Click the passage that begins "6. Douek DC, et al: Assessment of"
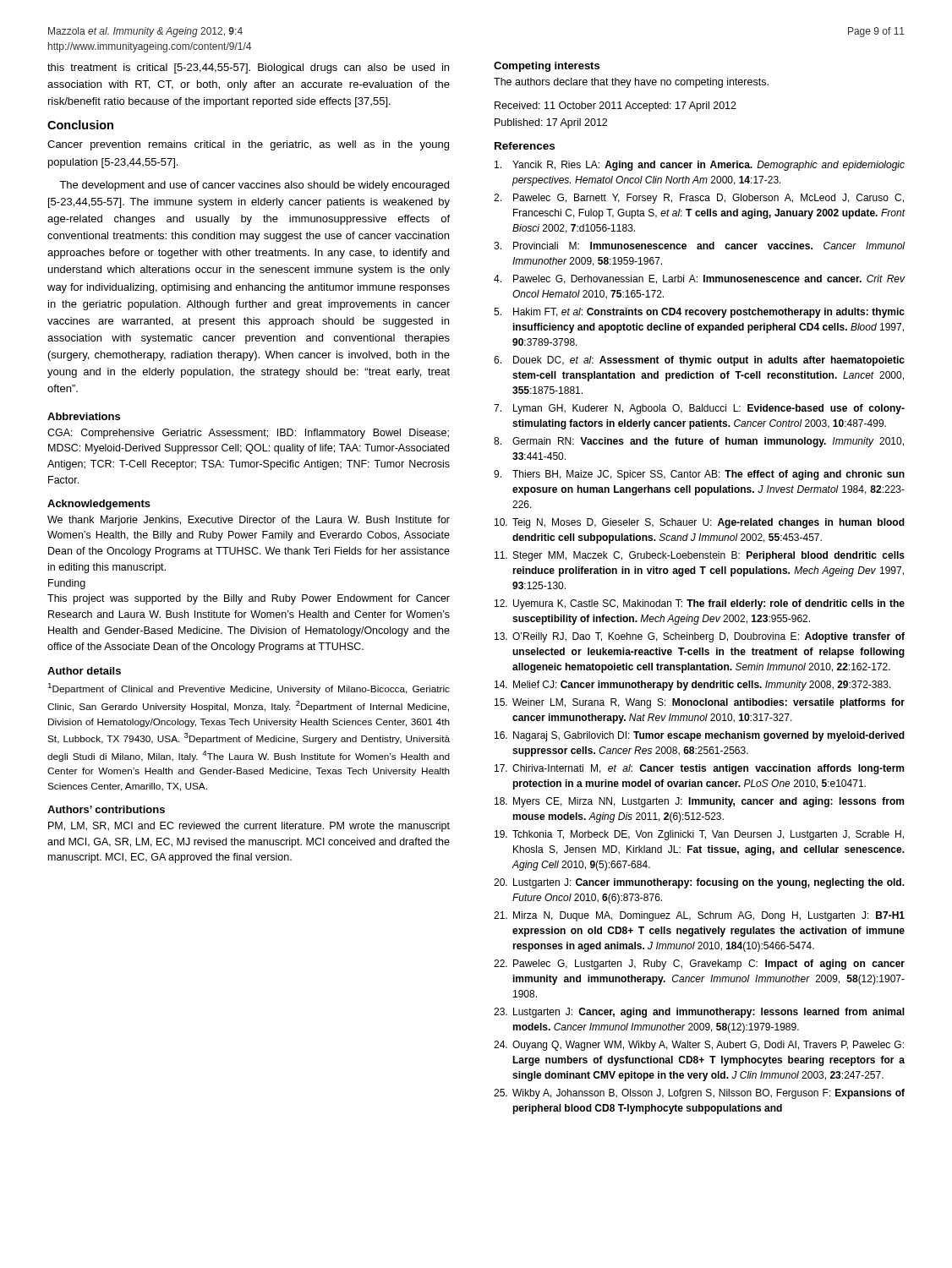Viewport: 952px width, 1268px height. click(699, 375)
